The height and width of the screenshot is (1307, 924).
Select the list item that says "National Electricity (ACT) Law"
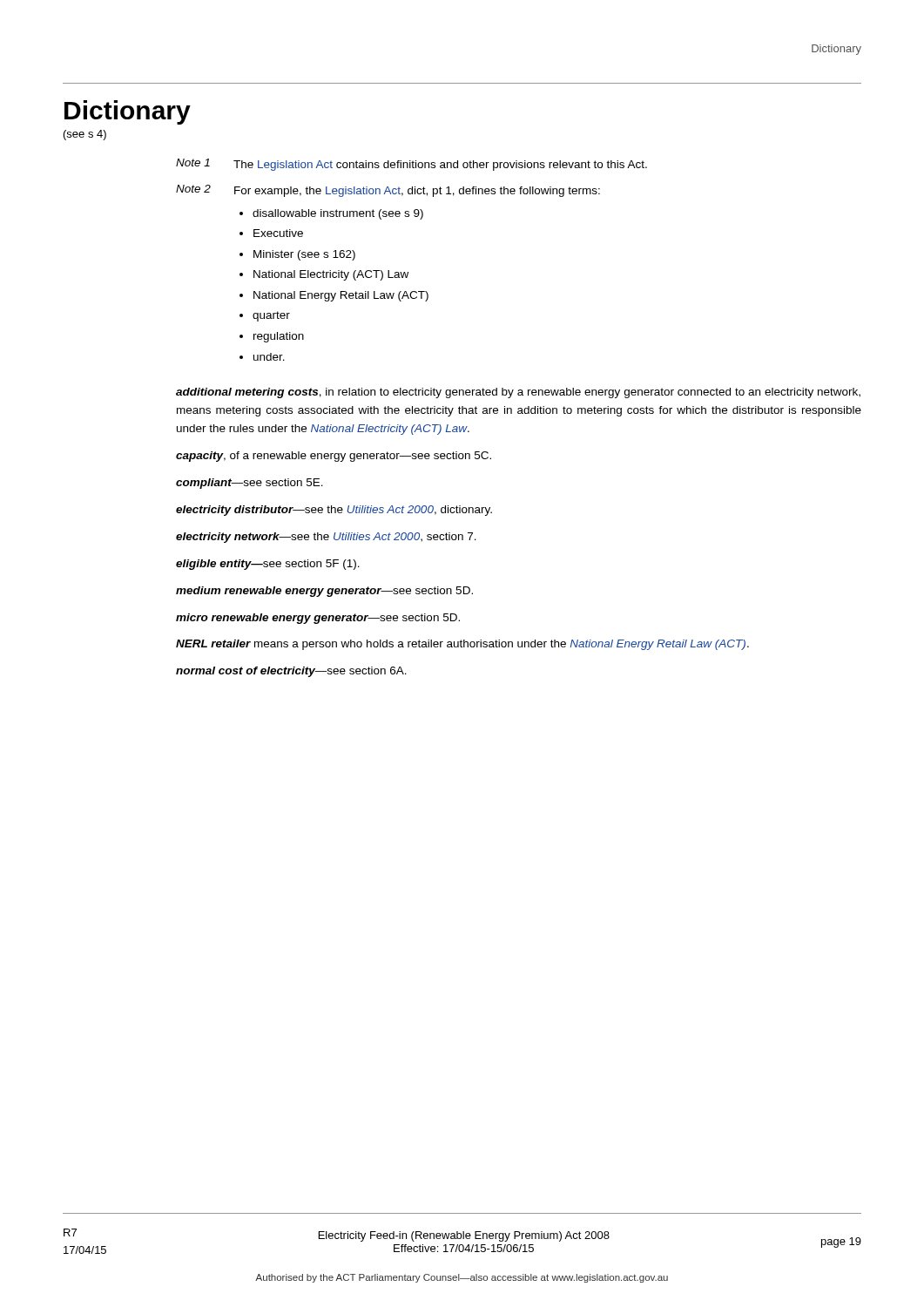pyautogui.click(x=331, y=274)
